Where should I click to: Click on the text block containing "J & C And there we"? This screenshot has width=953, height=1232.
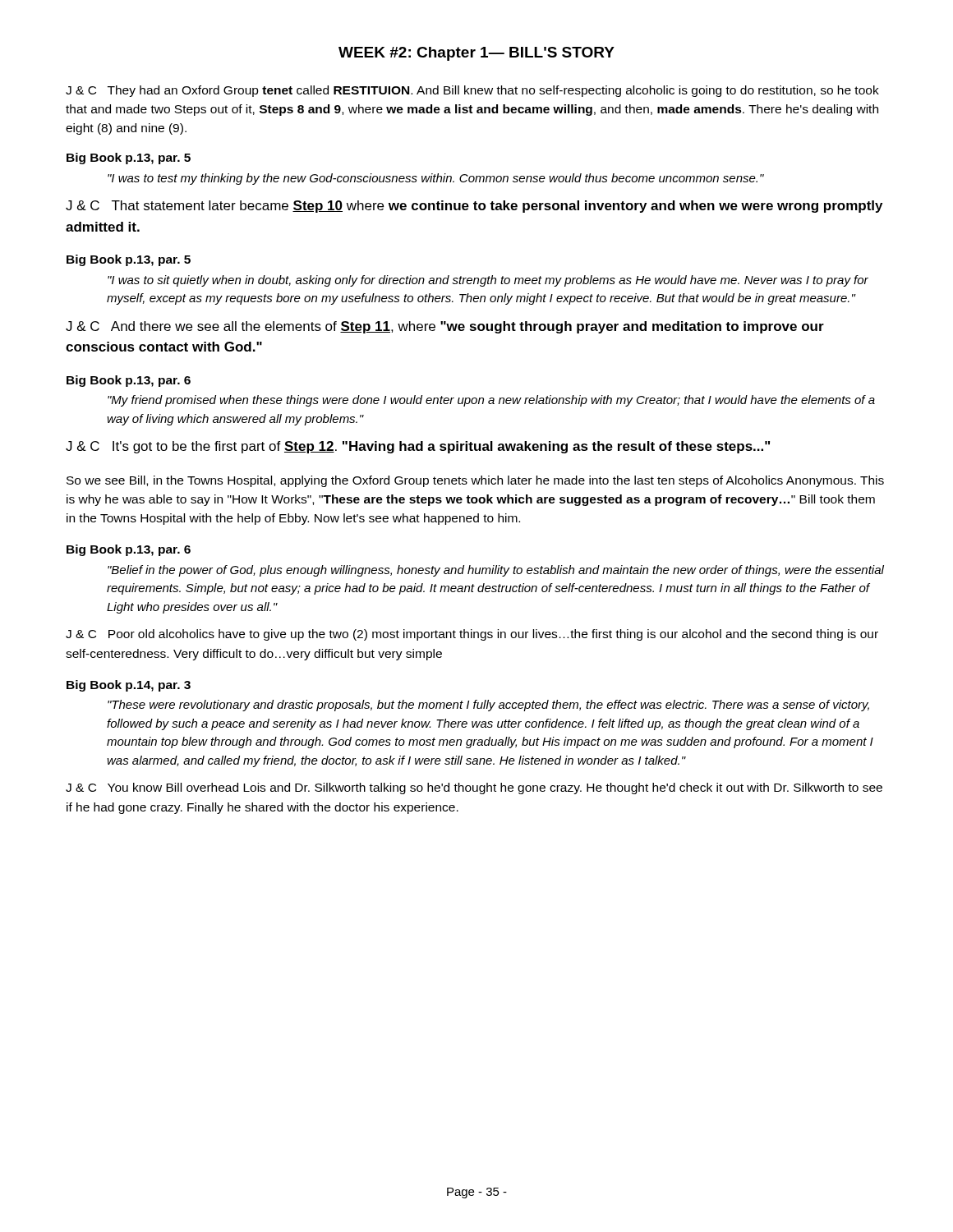(445, 337)
